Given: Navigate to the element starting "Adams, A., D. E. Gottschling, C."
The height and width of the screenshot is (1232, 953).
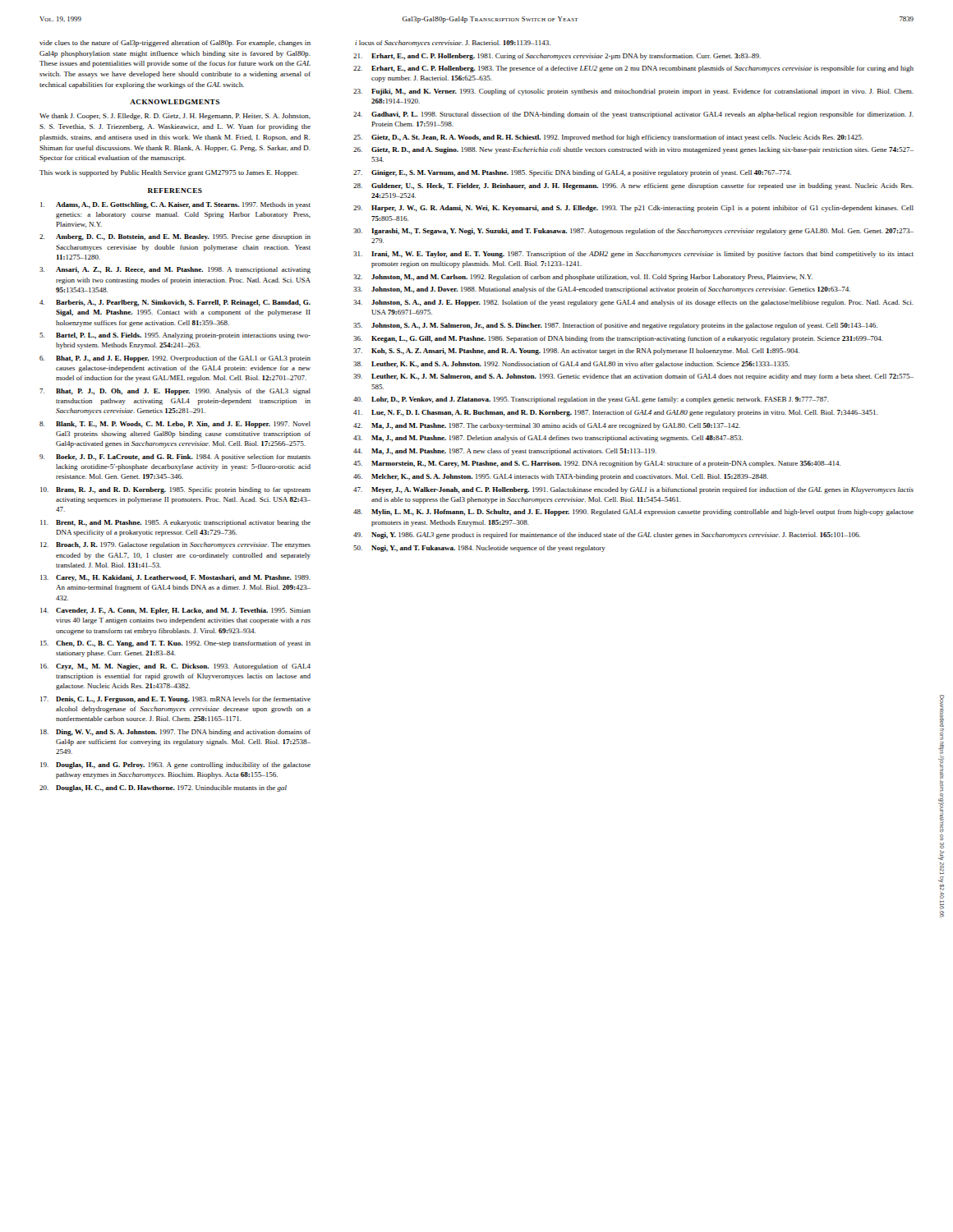Looking at the screenshot, I should 175,214.
